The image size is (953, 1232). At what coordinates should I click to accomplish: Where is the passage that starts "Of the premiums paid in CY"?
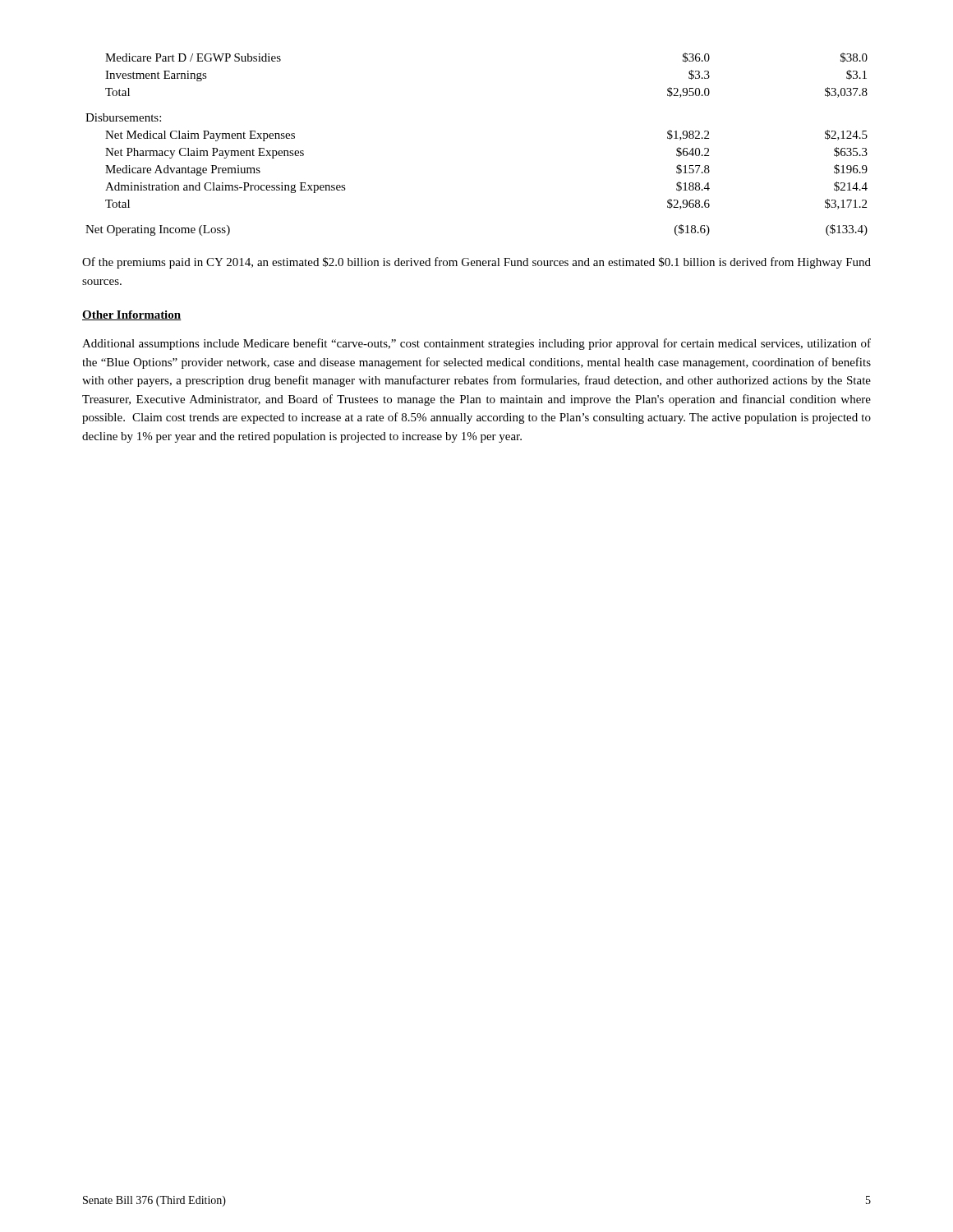click(x=476, y=271)
